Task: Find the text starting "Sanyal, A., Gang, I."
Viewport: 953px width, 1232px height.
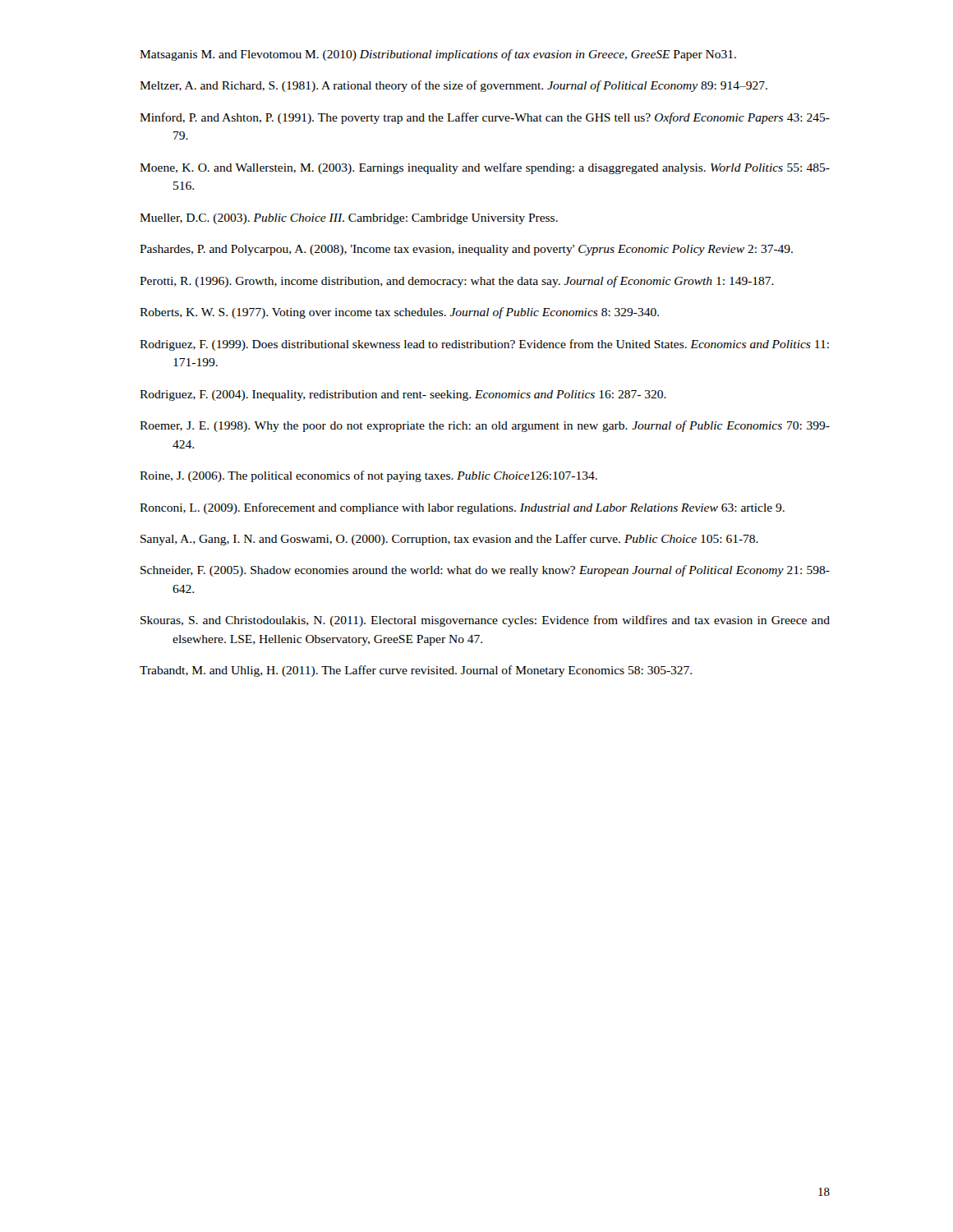Action: coord(449,538)
